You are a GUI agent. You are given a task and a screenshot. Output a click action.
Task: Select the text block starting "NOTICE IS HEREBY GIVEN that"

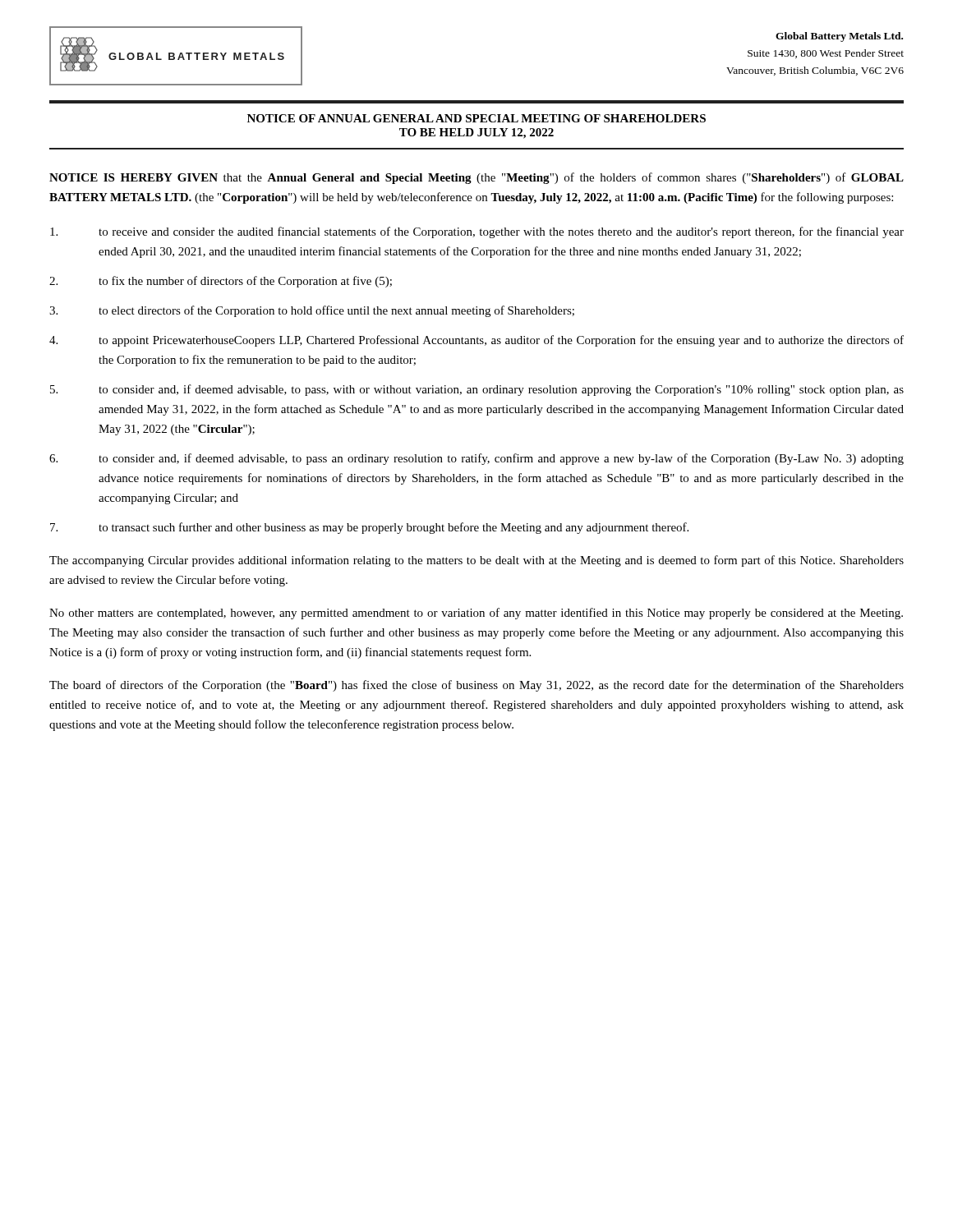coord(476,187)
